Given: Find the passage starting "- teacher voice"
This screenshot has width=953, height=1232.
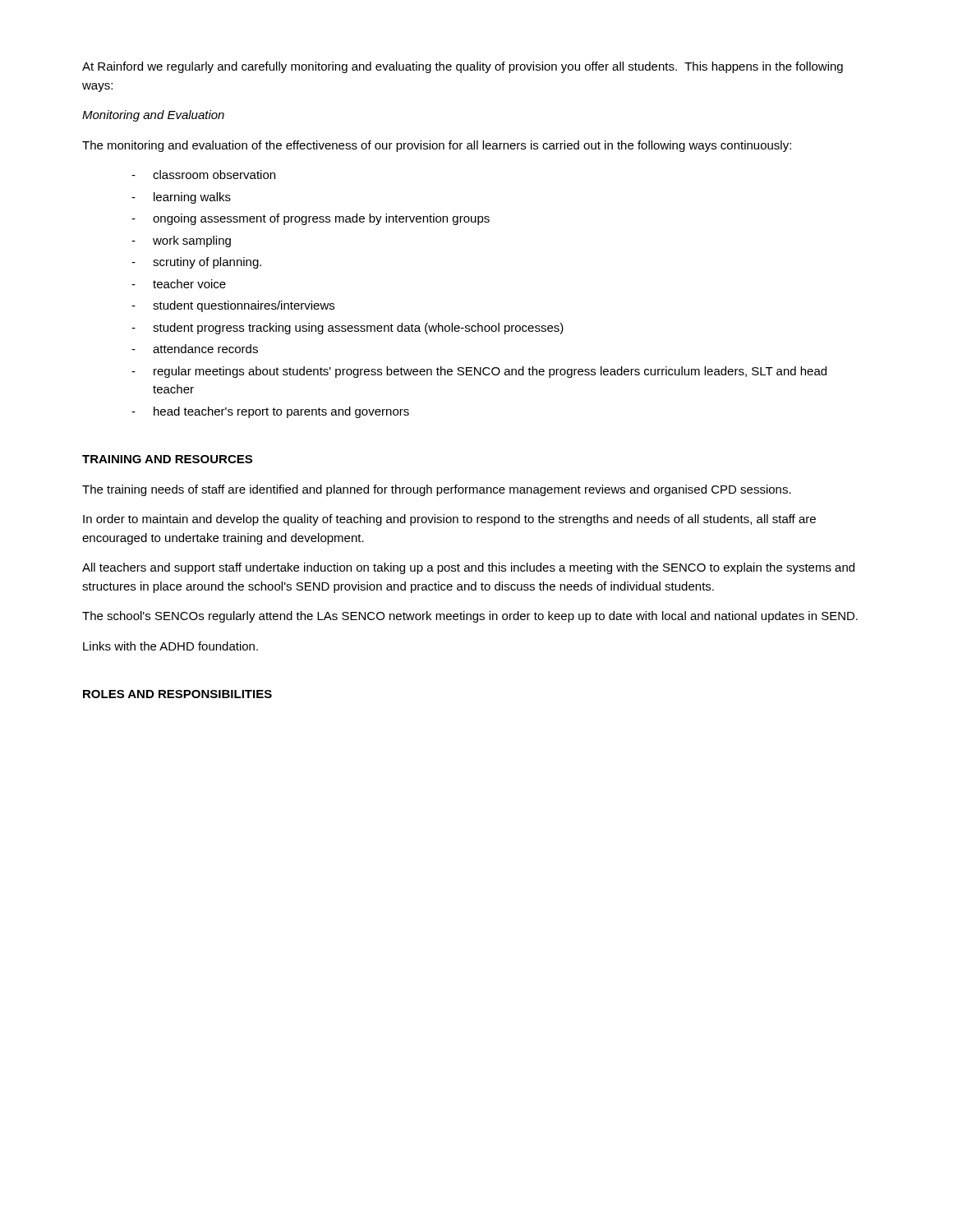Looking at the screenshot, I should (179, 284).
